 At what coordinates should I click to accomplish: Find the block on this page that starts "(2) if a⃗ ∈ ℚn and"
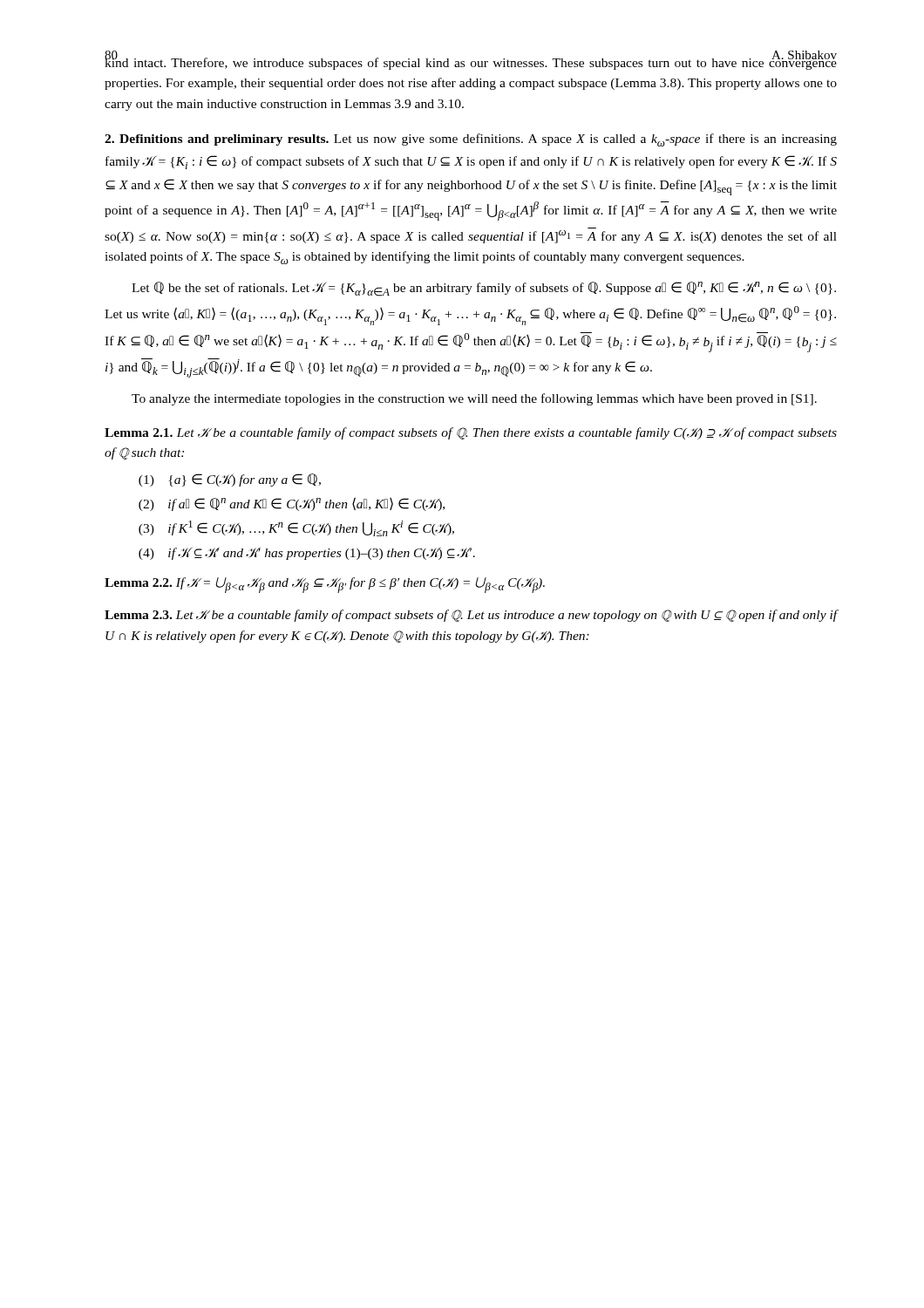coord(292,504)
